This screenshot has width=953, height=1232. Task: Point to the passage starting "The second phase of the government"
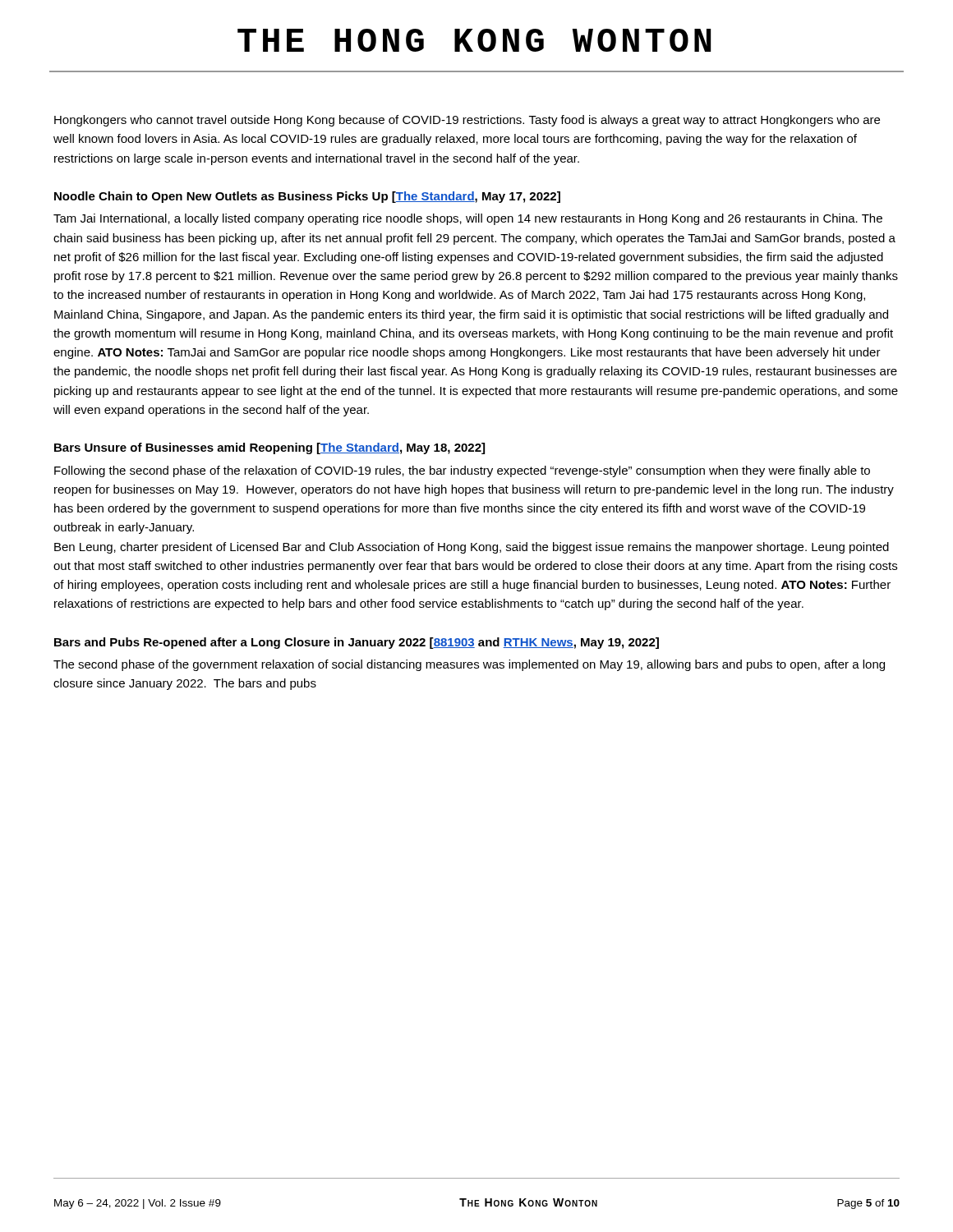[x=476, y=674]
